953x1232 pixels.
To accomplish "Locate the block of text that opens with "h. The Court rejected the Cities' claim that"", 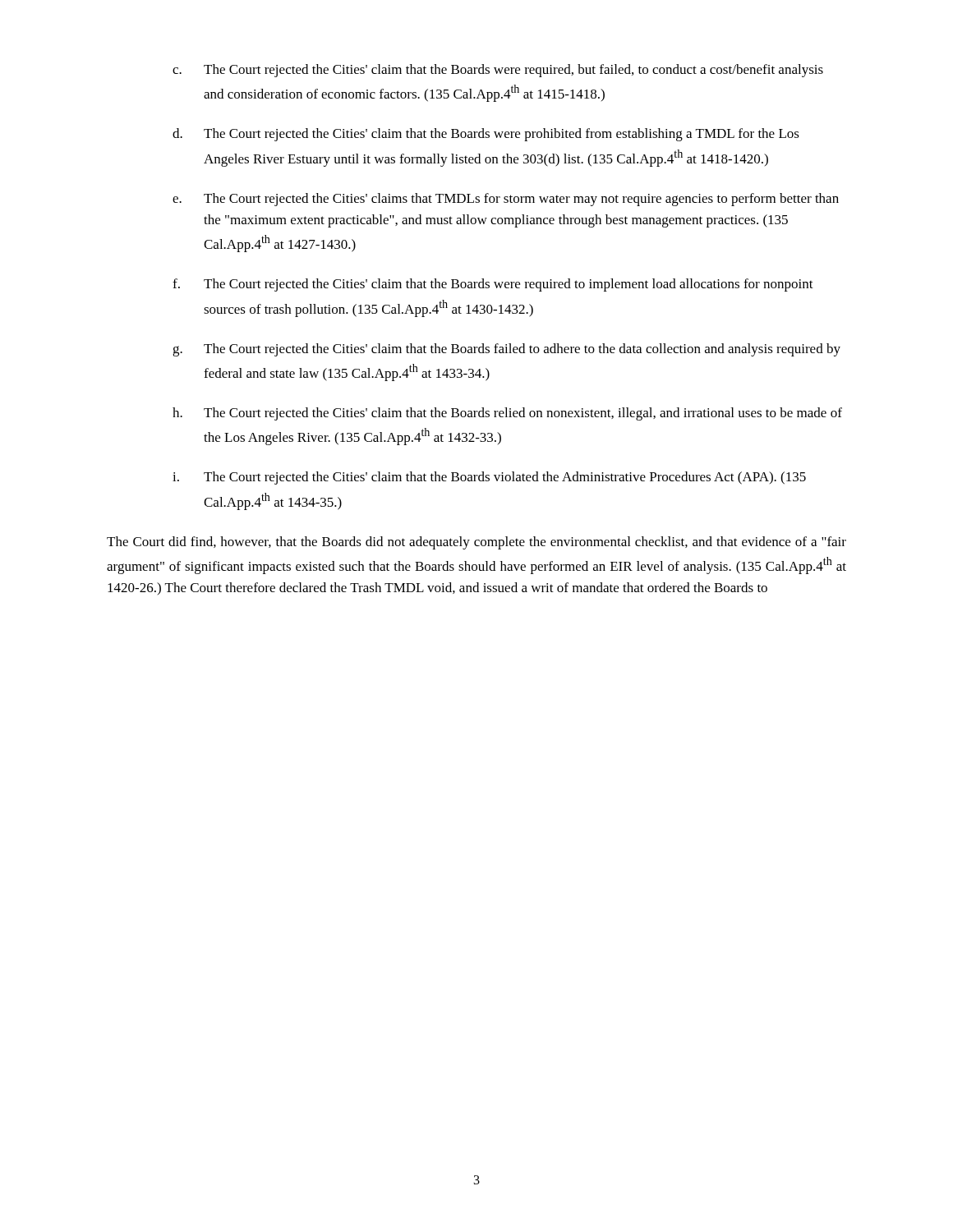I will (x=509, y=426).
